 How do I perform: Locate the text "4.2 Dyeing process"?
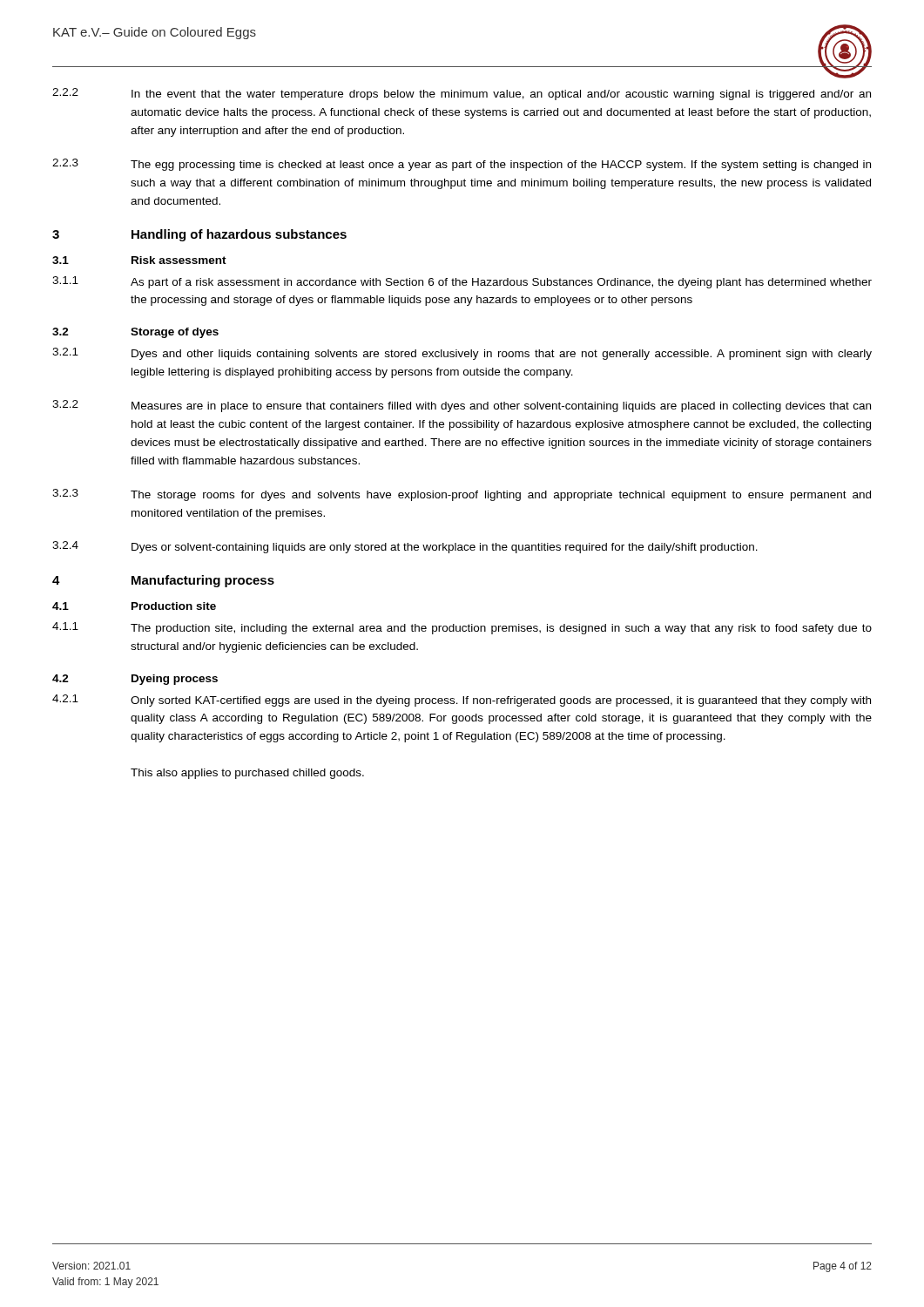click(135, 678)
